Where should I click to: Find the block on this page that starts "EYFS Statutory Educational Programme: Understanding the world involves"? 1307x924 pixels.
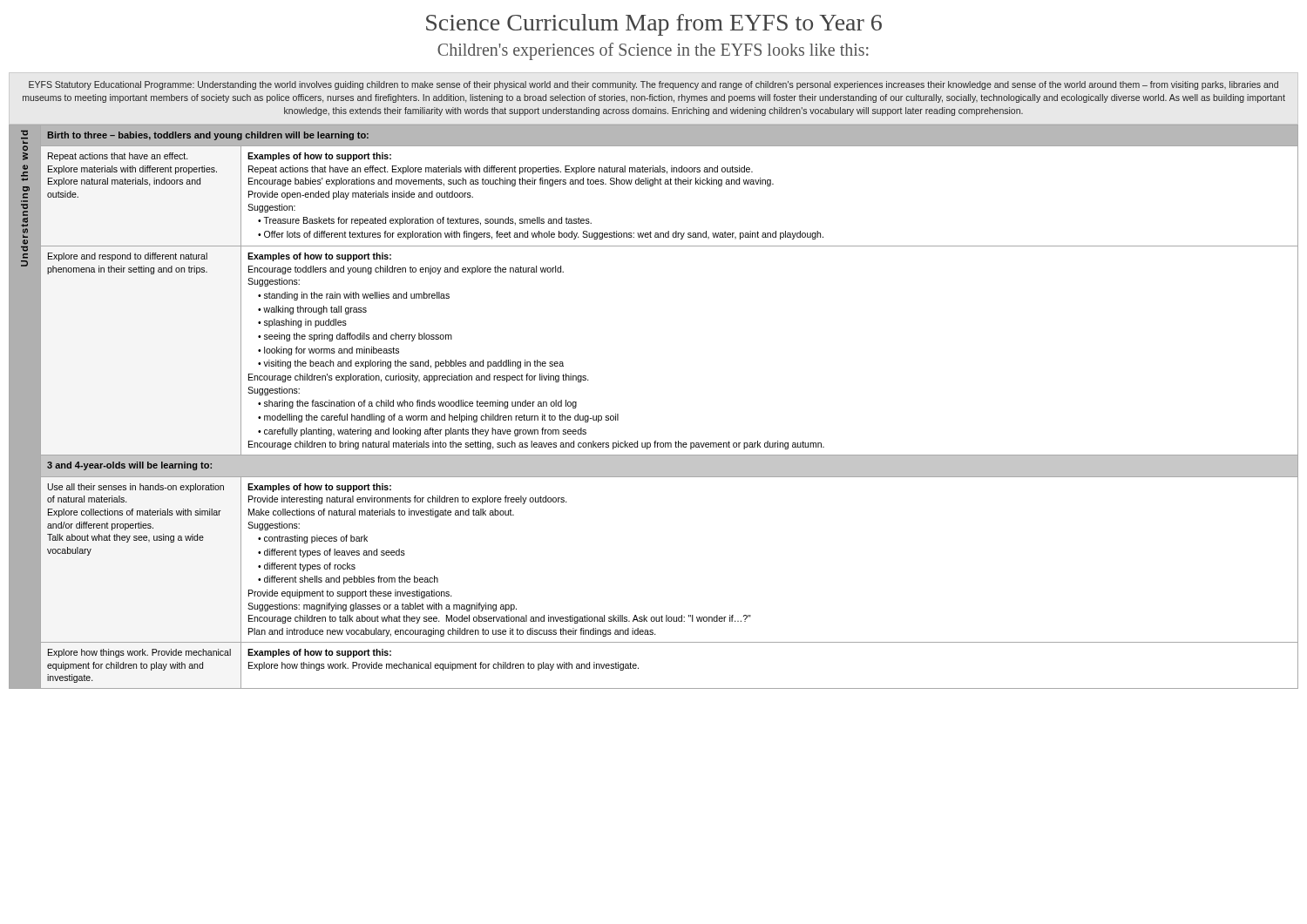(x=654, y=98)
